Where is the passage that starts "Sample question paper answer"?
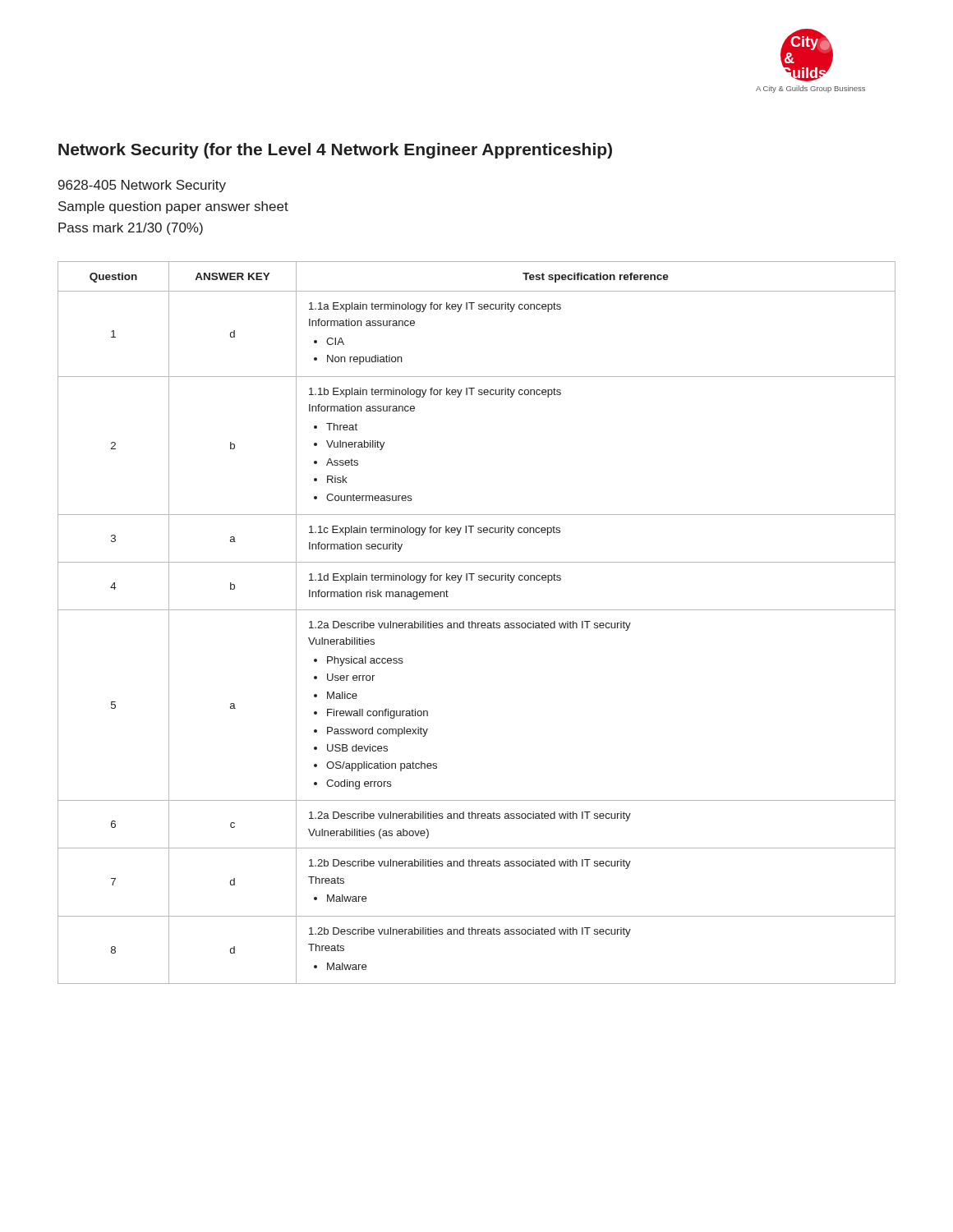 (x=173, y=207)
